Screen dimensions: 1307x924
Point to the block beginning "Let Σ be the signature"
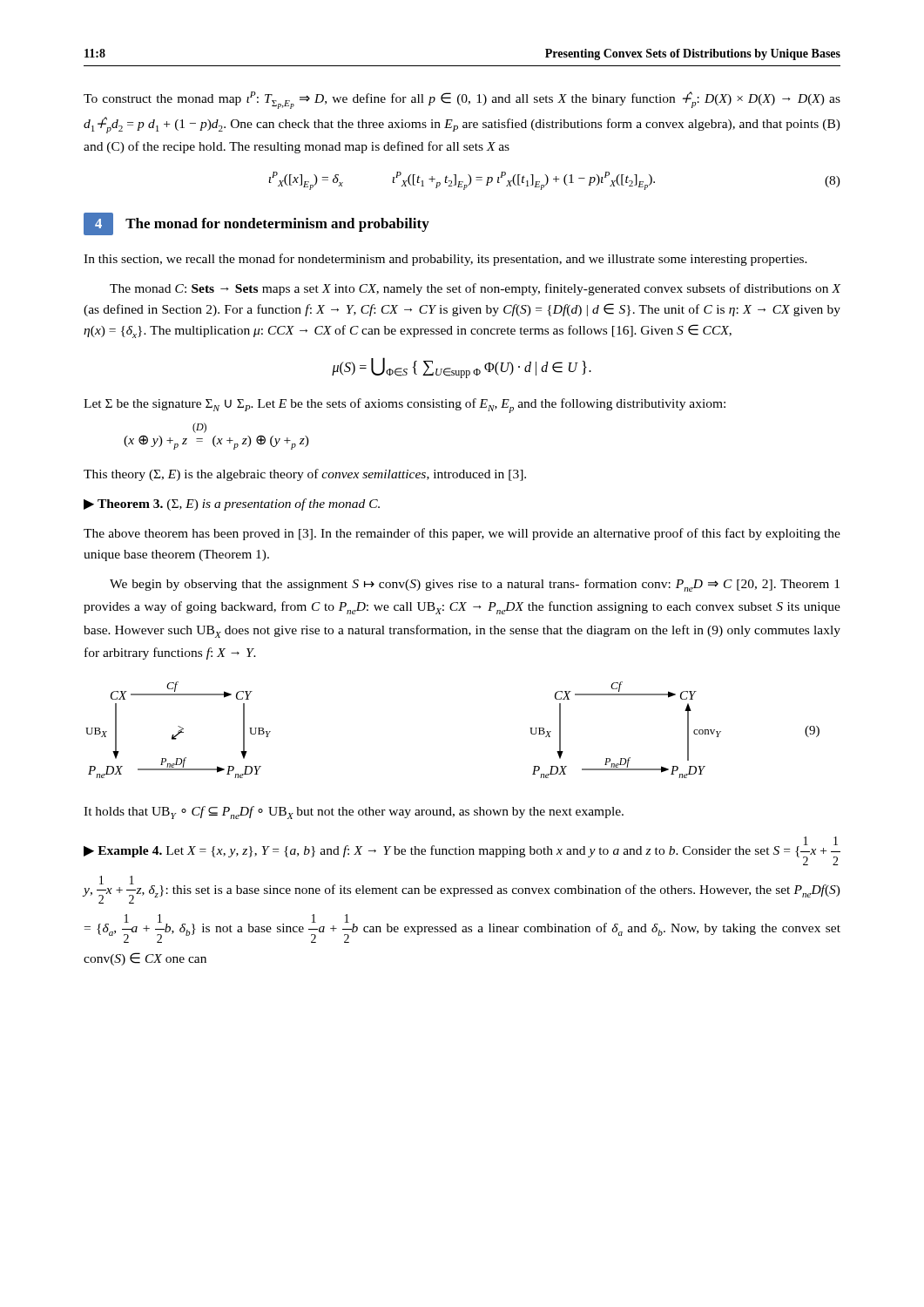click(405, 405)
